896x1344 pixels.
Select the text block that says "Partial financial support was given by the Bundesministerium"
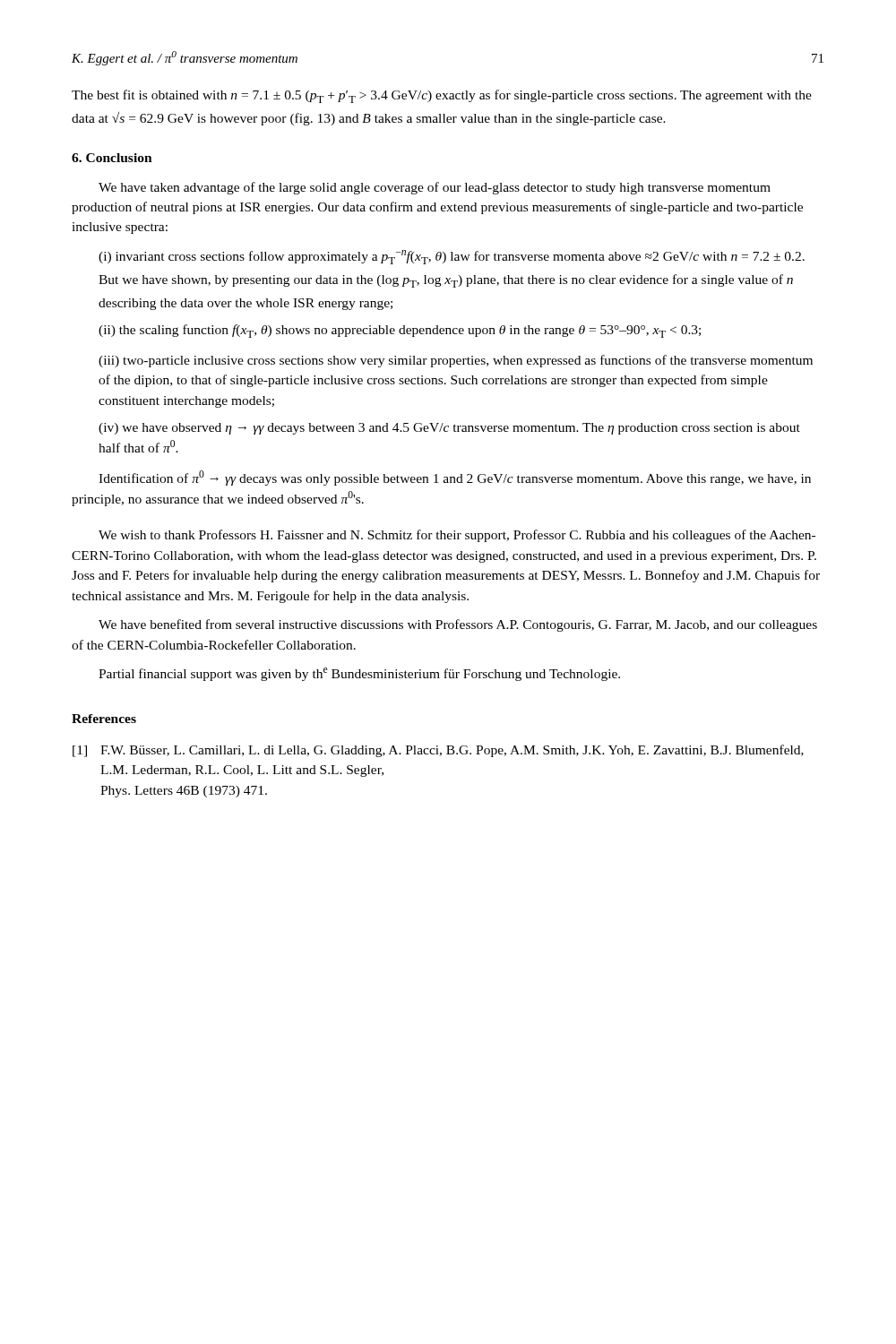pyautogui.click(x=448, y=674)
